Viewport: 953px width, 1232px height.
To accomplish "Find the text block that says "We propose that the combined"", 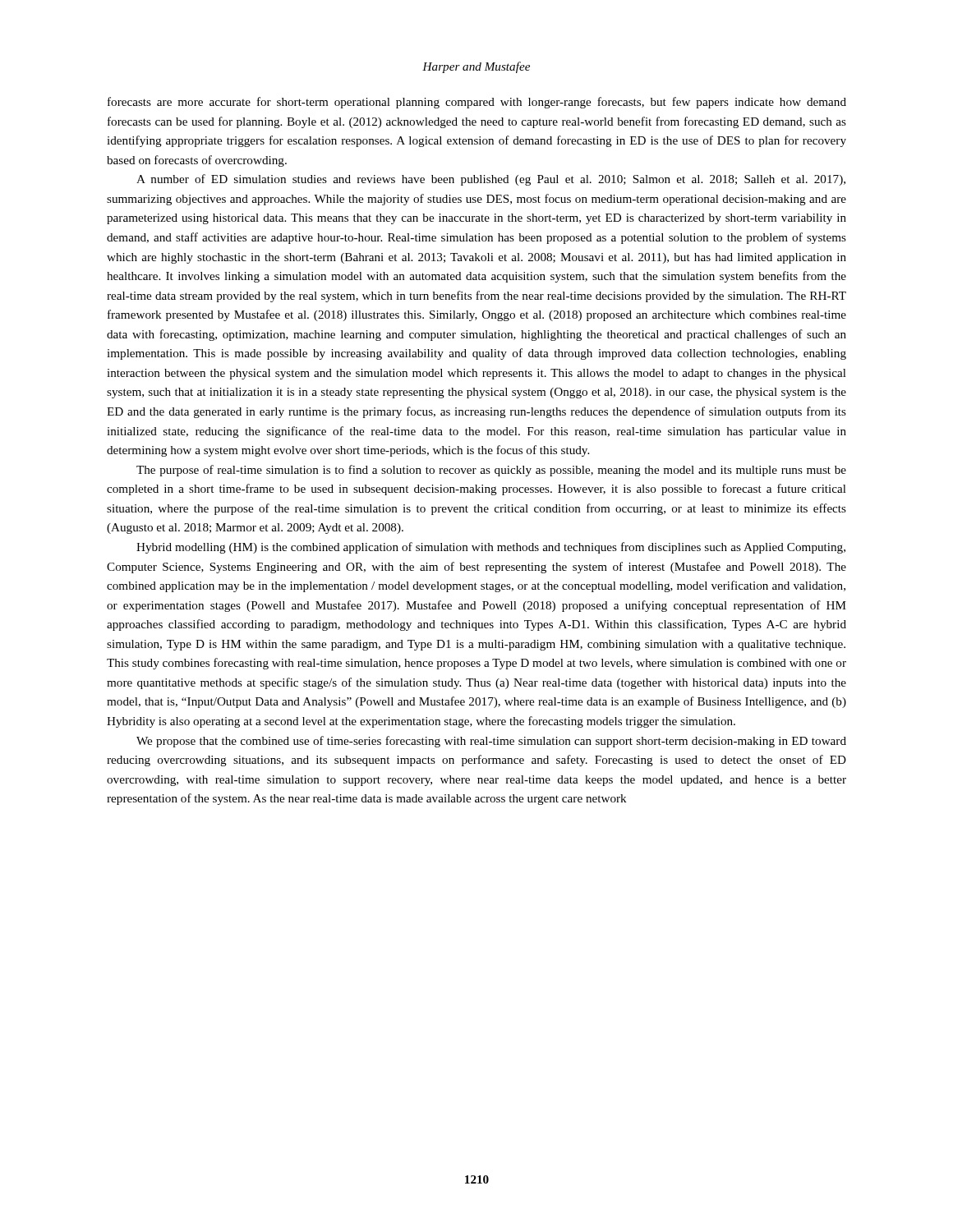I will 476,769.
